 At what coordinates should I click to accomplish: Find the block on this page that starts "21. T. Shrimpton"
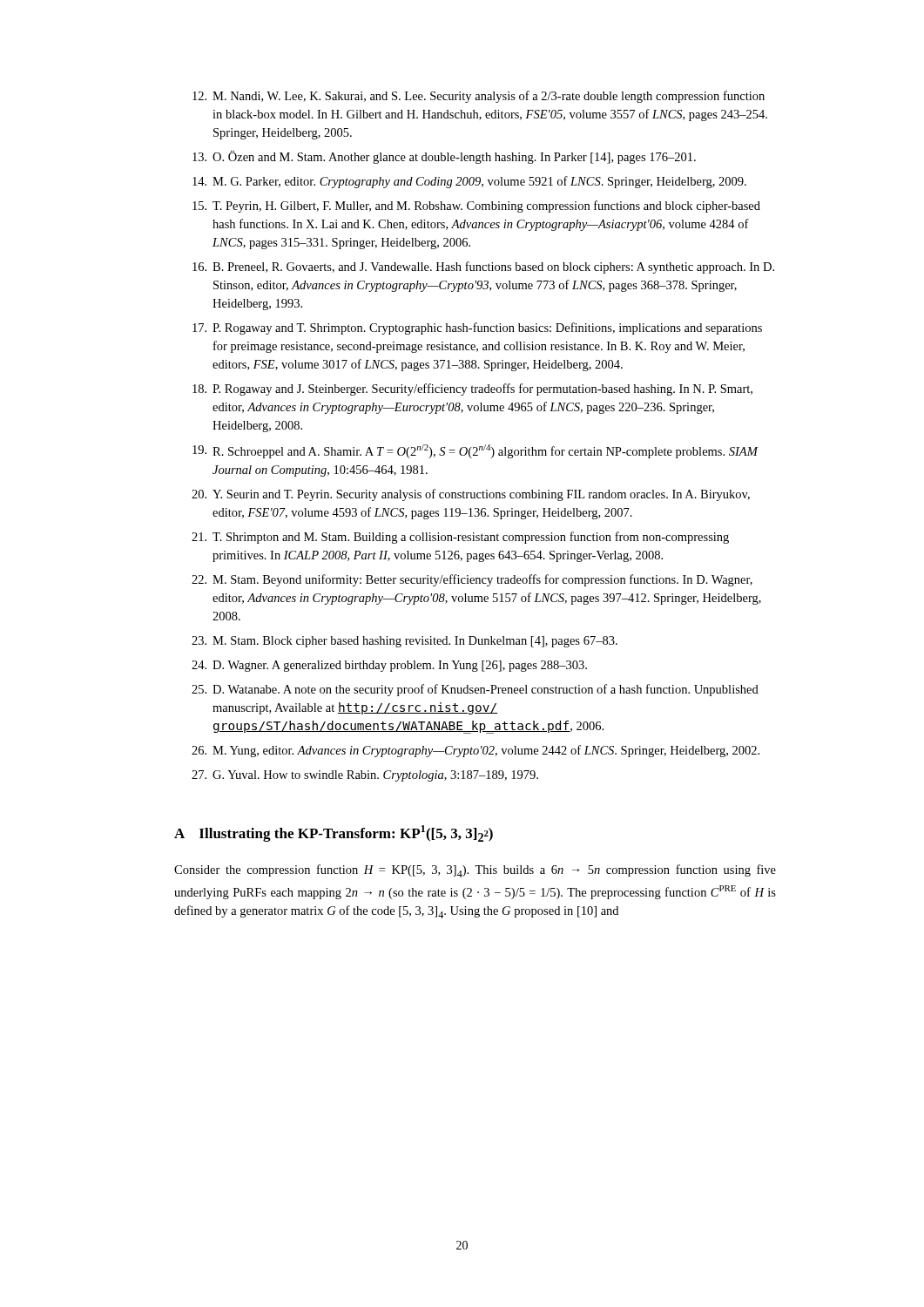475,546
